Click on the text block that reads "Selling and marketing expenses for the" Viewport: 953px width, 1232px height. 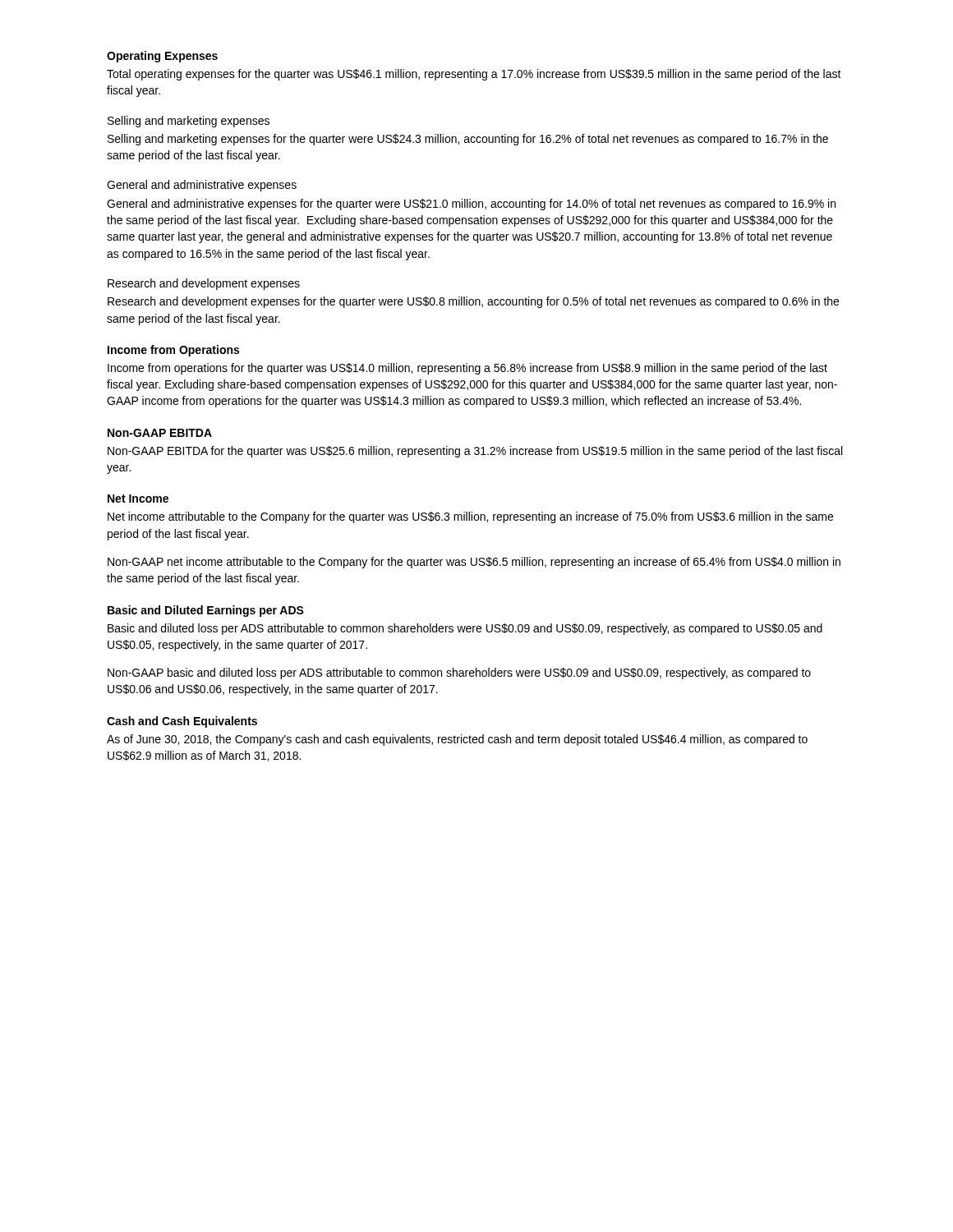click(x=468, y=147)
